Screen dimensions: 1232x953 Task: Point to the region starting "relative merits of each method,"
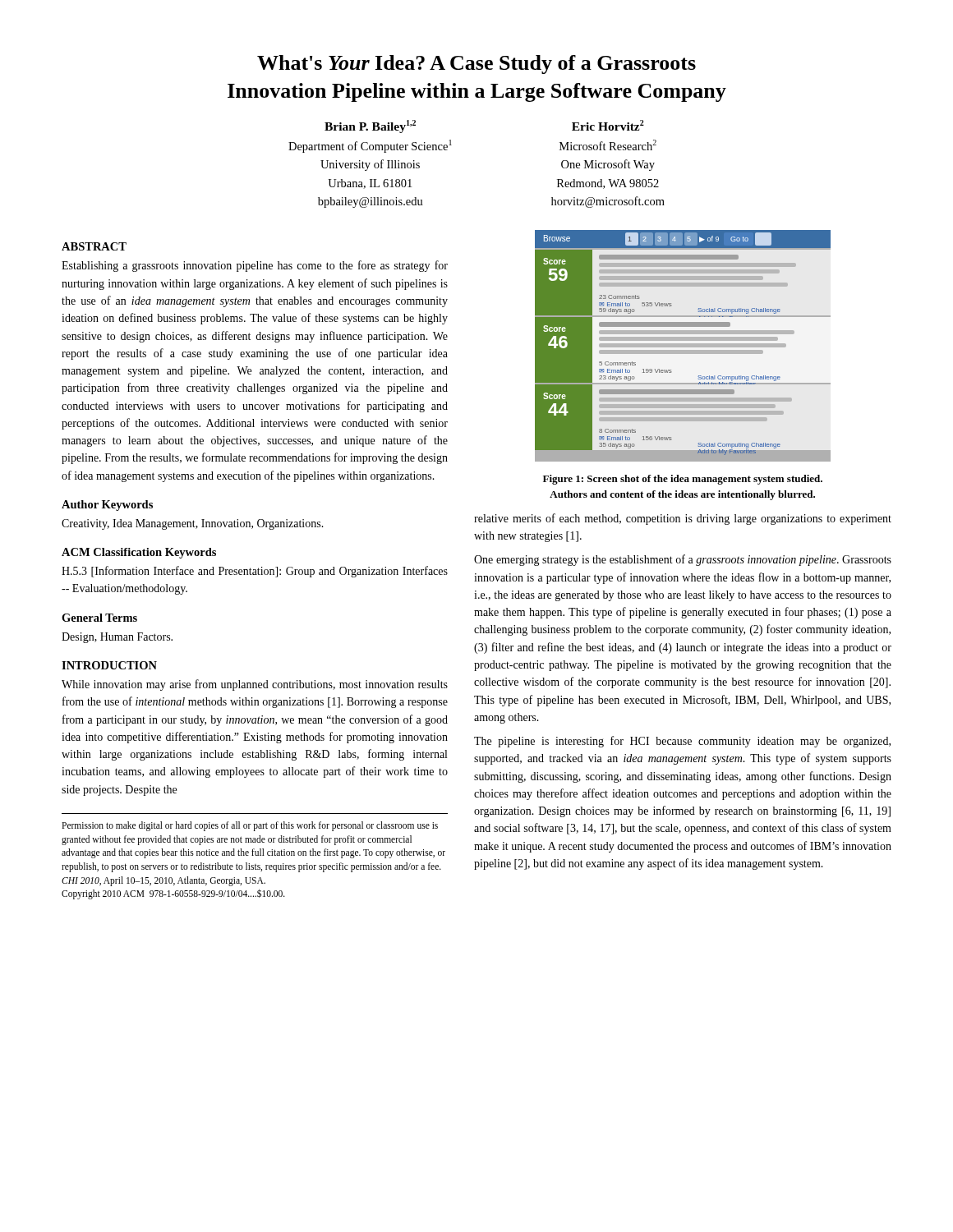pyautogui.click(x=683, y=527)
